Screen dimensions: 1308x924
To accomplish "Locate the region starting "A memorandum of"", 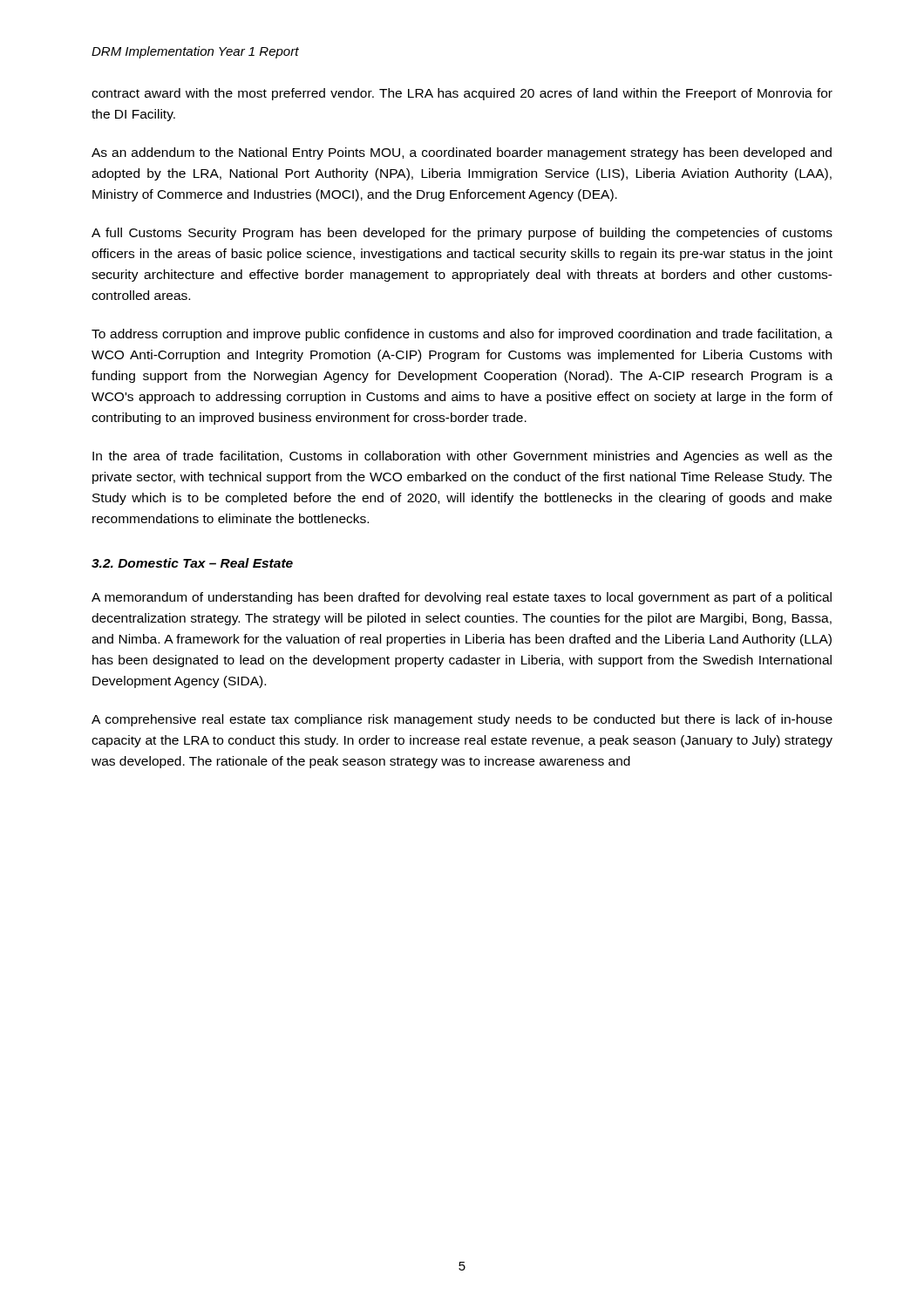I will coord(462,639).
